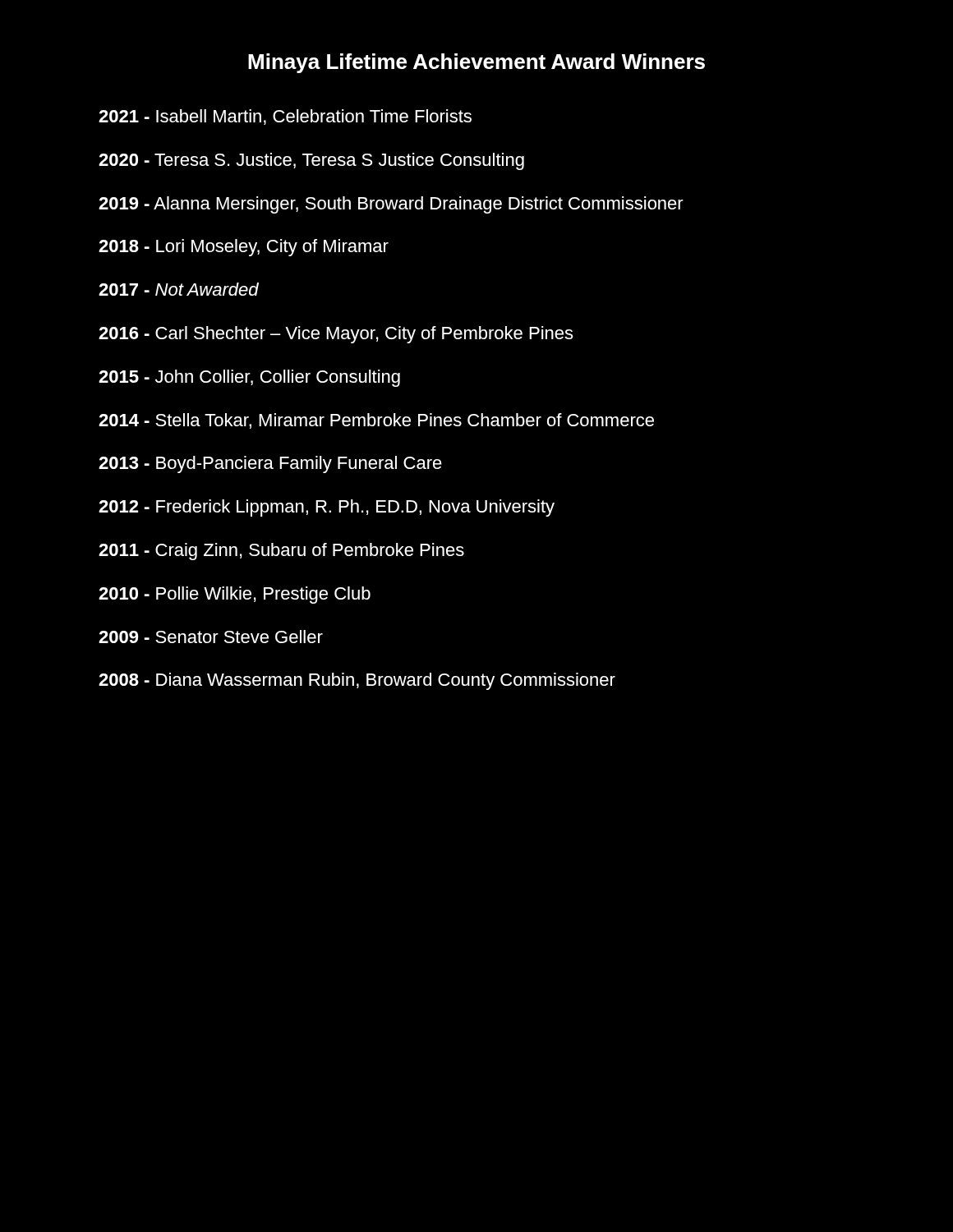Click the passage that begins "2008 - Diana Wasserman Rubin, Broward County"
This screenshot has width=953, height=1232.
pos(357,680)
